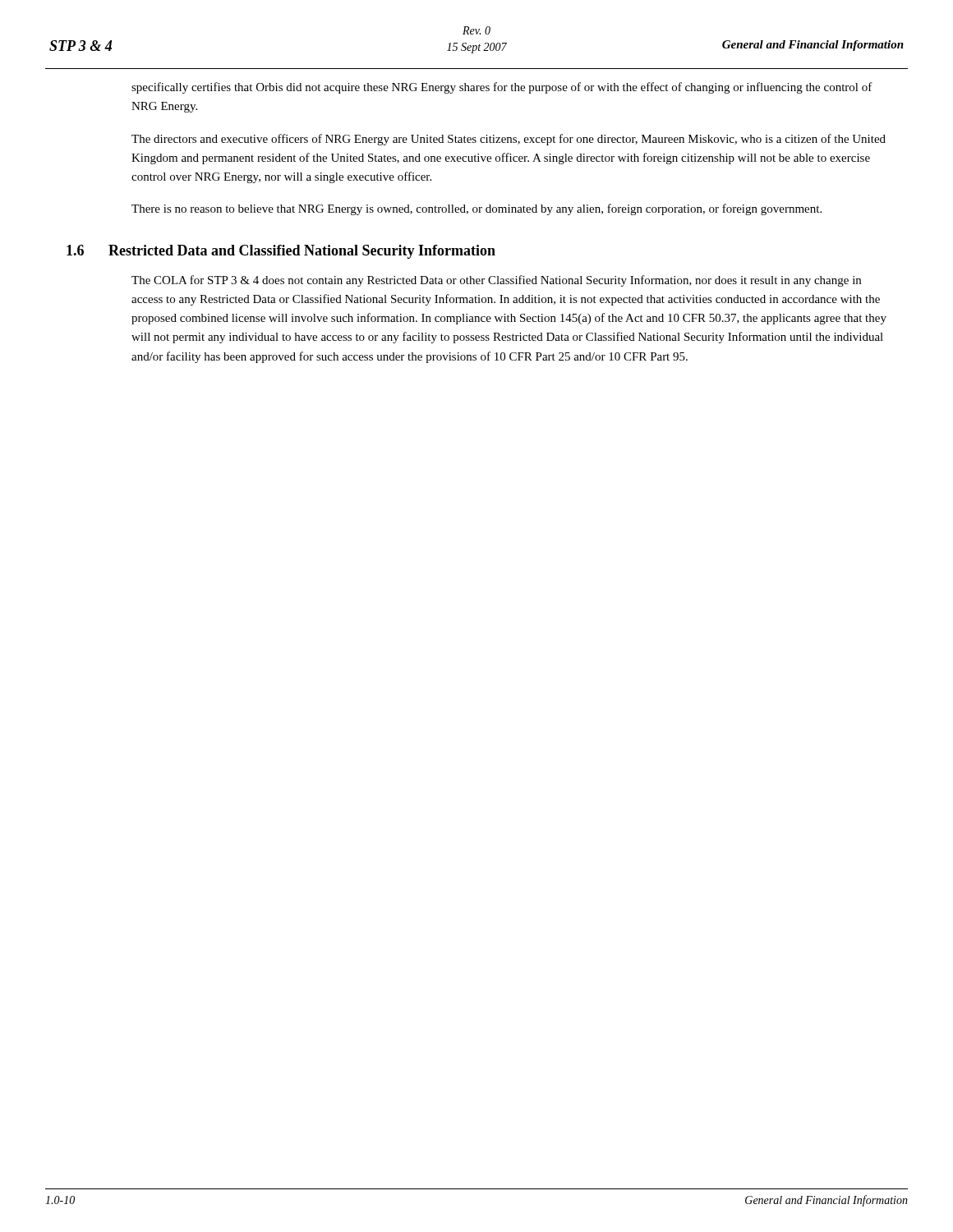Click on the element starting "specifically certifies that Orbis did not acquire these"
The image size is (953, 1232).
pyautogui.click(x=502, y=97)
